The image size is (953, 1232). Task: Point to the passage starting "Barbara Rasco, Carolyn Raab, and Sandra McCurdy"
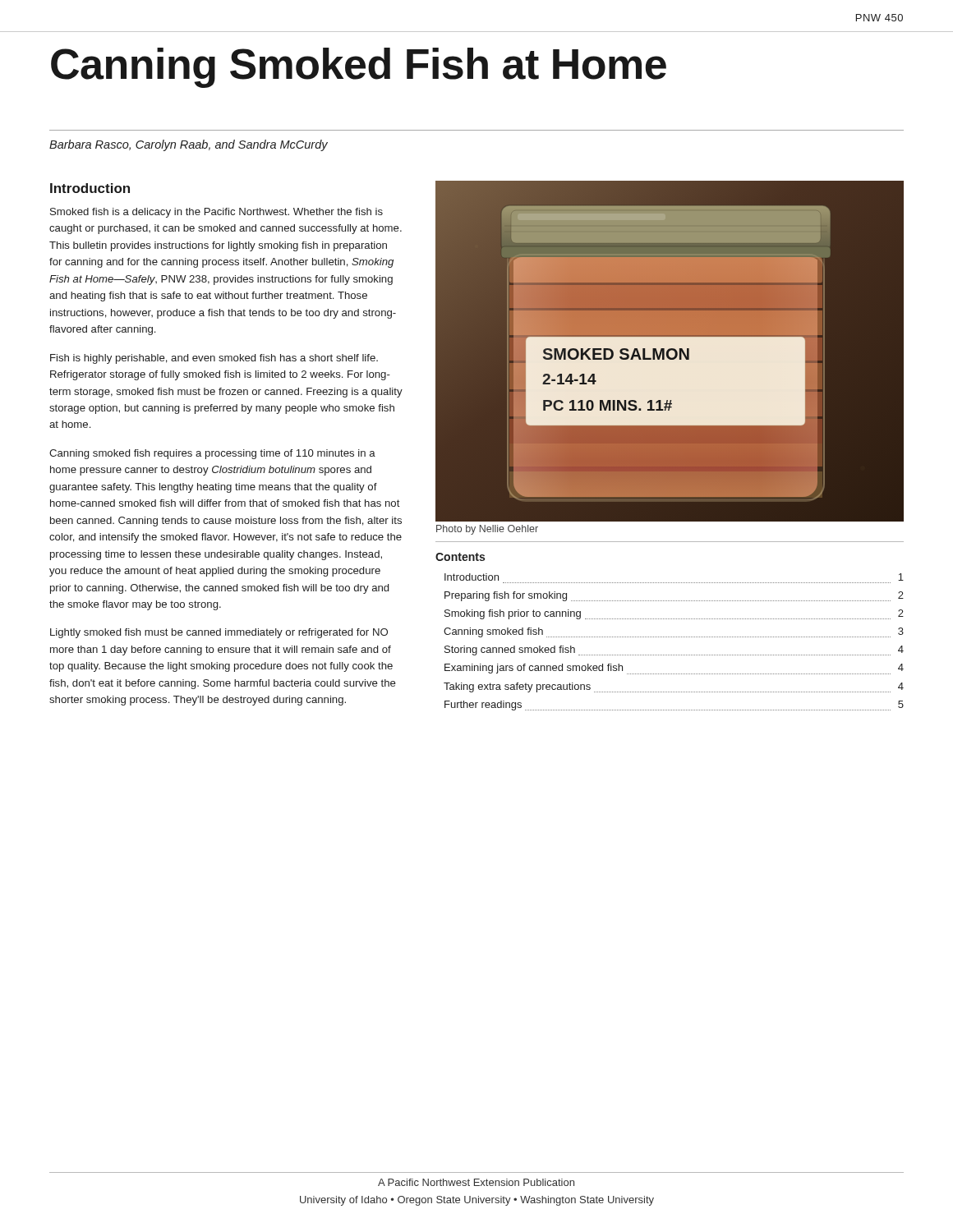[x=188, y=145]
